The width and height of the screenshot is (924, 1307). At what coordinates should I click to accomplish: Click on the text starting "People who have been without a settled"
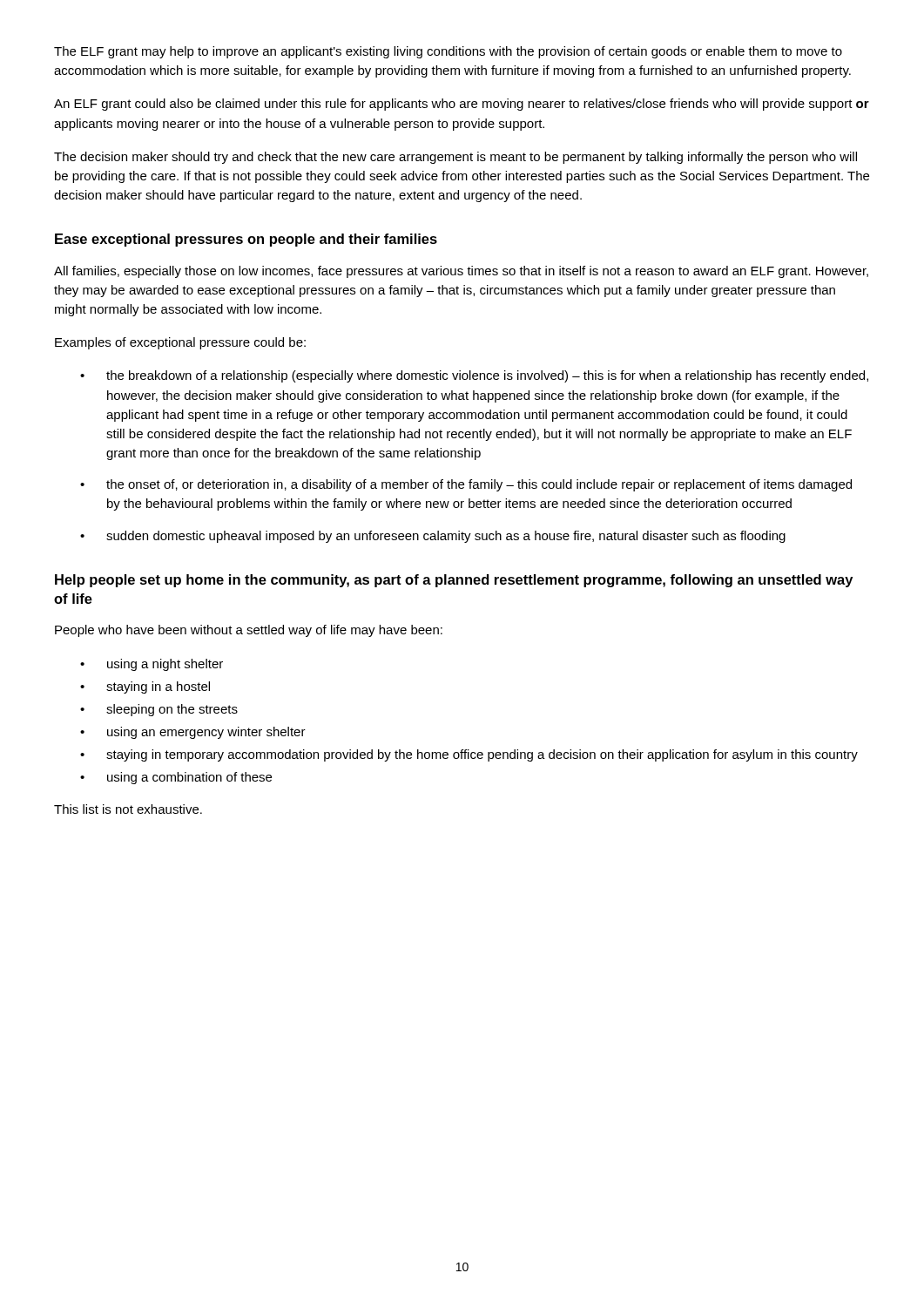tap(249, 630)
